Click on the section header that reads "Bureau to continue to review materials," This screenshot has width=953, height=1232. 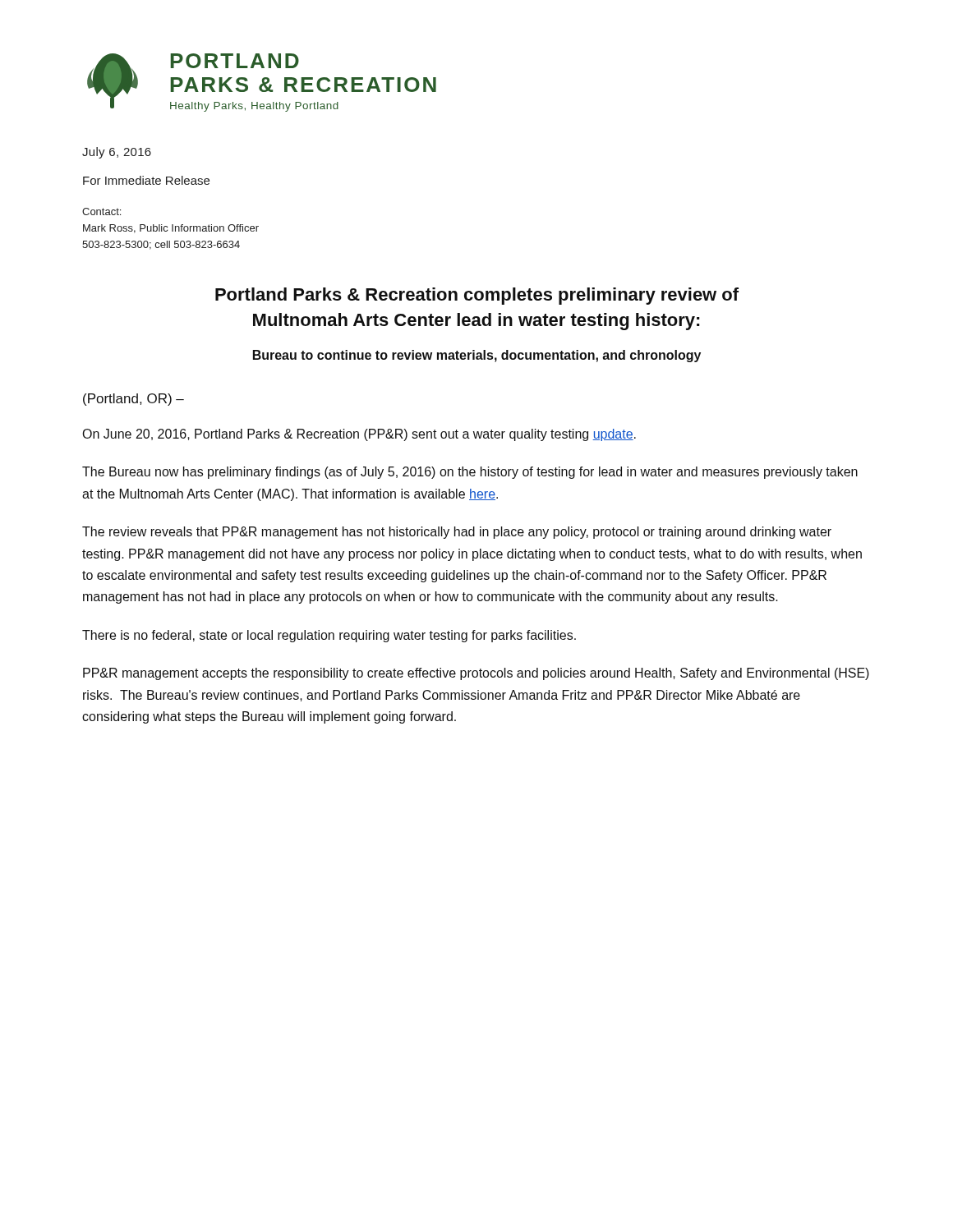tap(476, 355)
